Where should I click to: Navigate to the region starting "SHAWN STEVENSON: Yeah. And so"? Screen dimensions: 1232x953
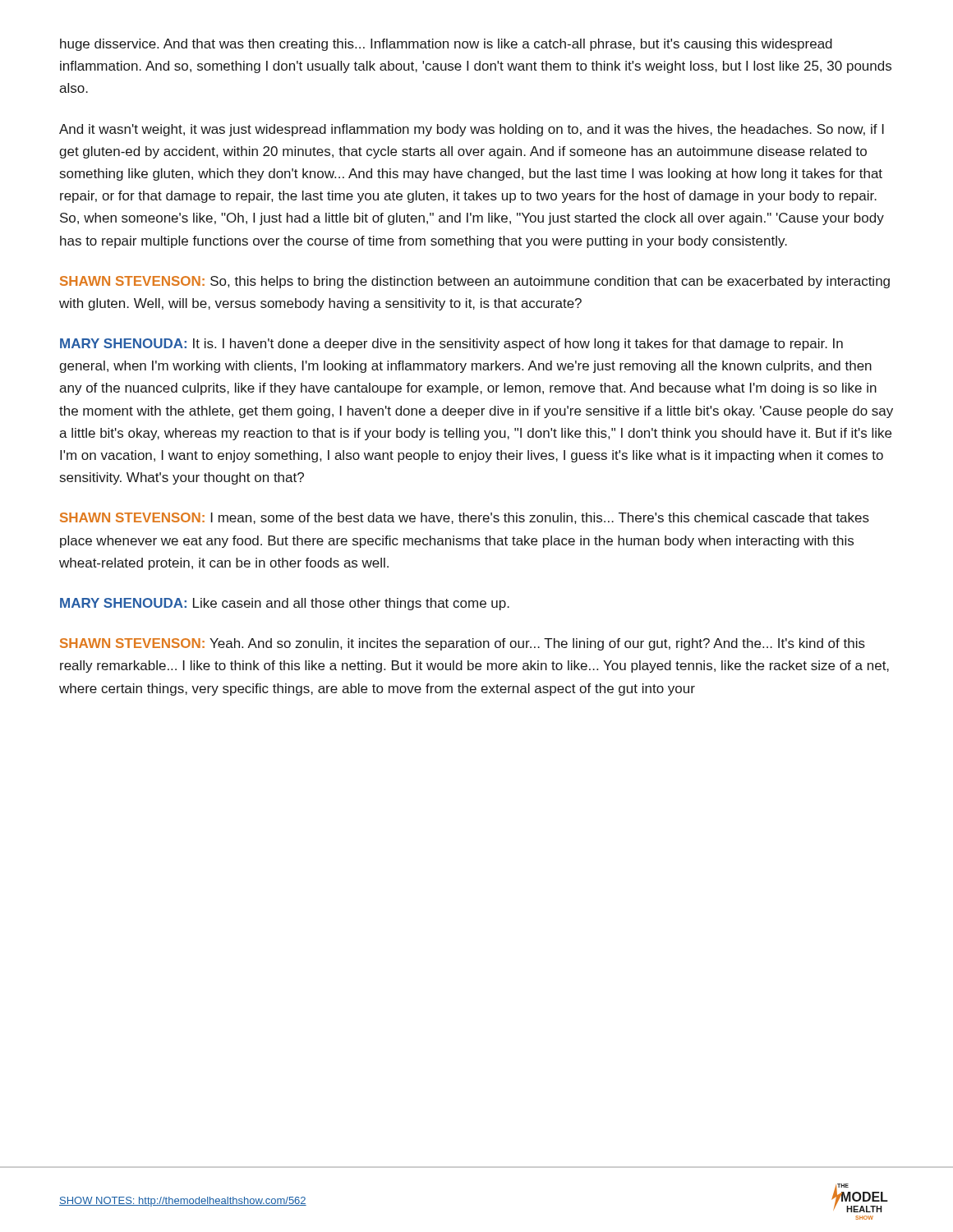pyautogui.click(x=474, y=666)
